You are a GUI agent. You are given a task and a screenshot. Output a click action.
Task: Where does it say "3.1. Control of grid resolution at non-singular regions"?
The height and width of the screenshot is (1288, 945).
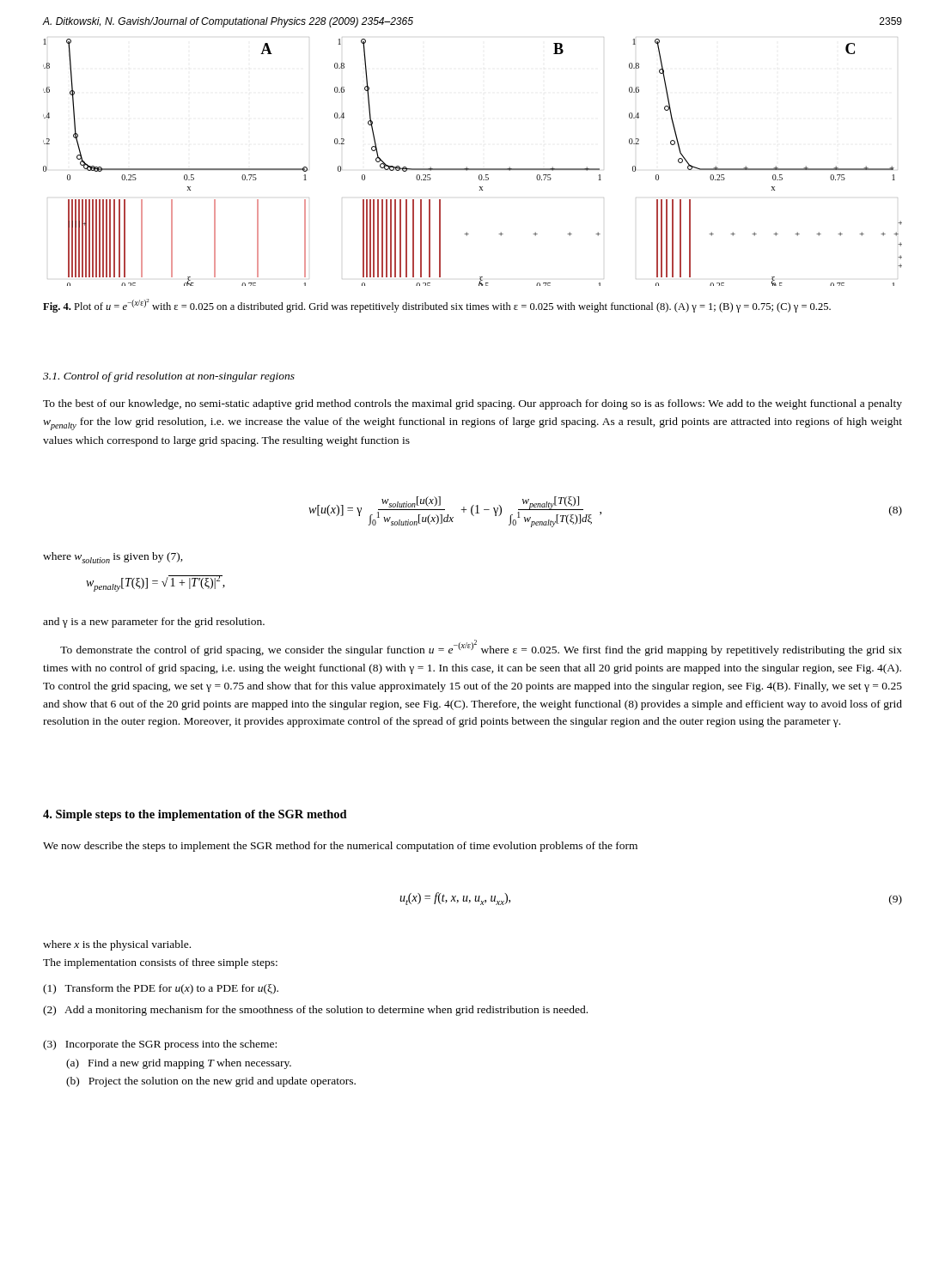click(x=169, y=376)
